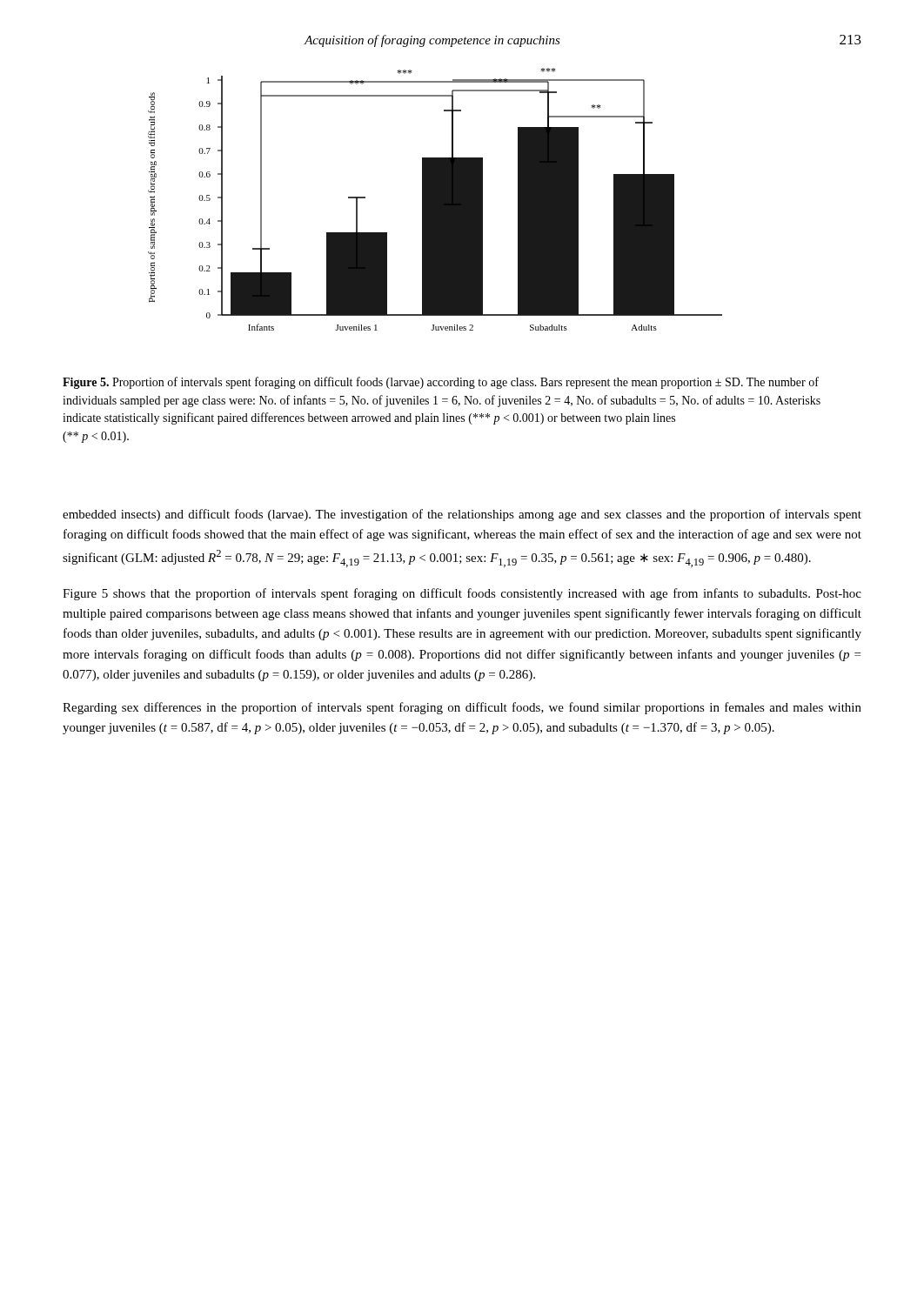Viewport: 924px width, 1305px height.
Task: Locate the block of text that opens with "embedded insects) and difficult"
Action: [462, 622]
